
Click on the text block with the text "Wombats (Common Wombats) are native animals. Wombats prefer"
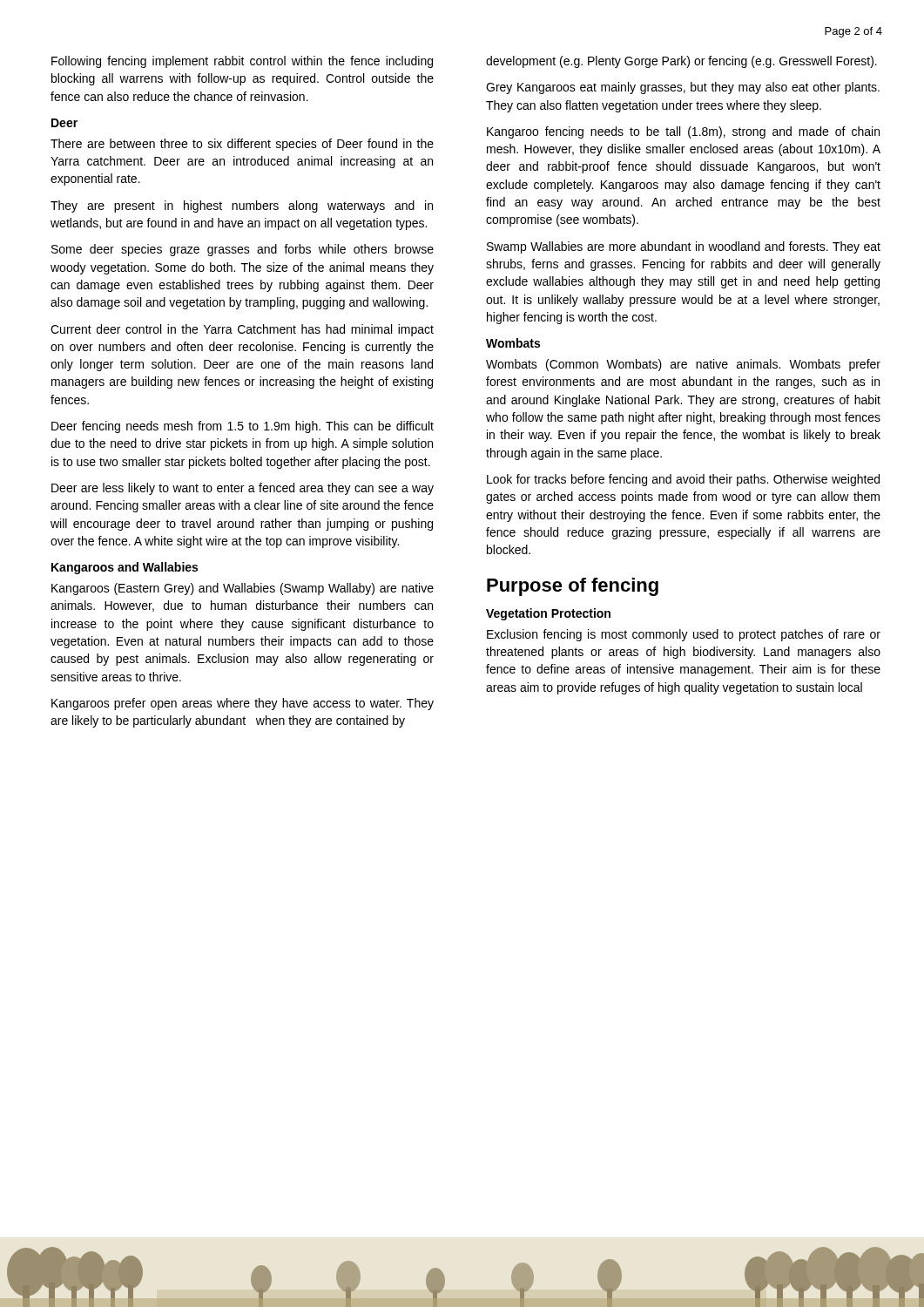point(683,409)
